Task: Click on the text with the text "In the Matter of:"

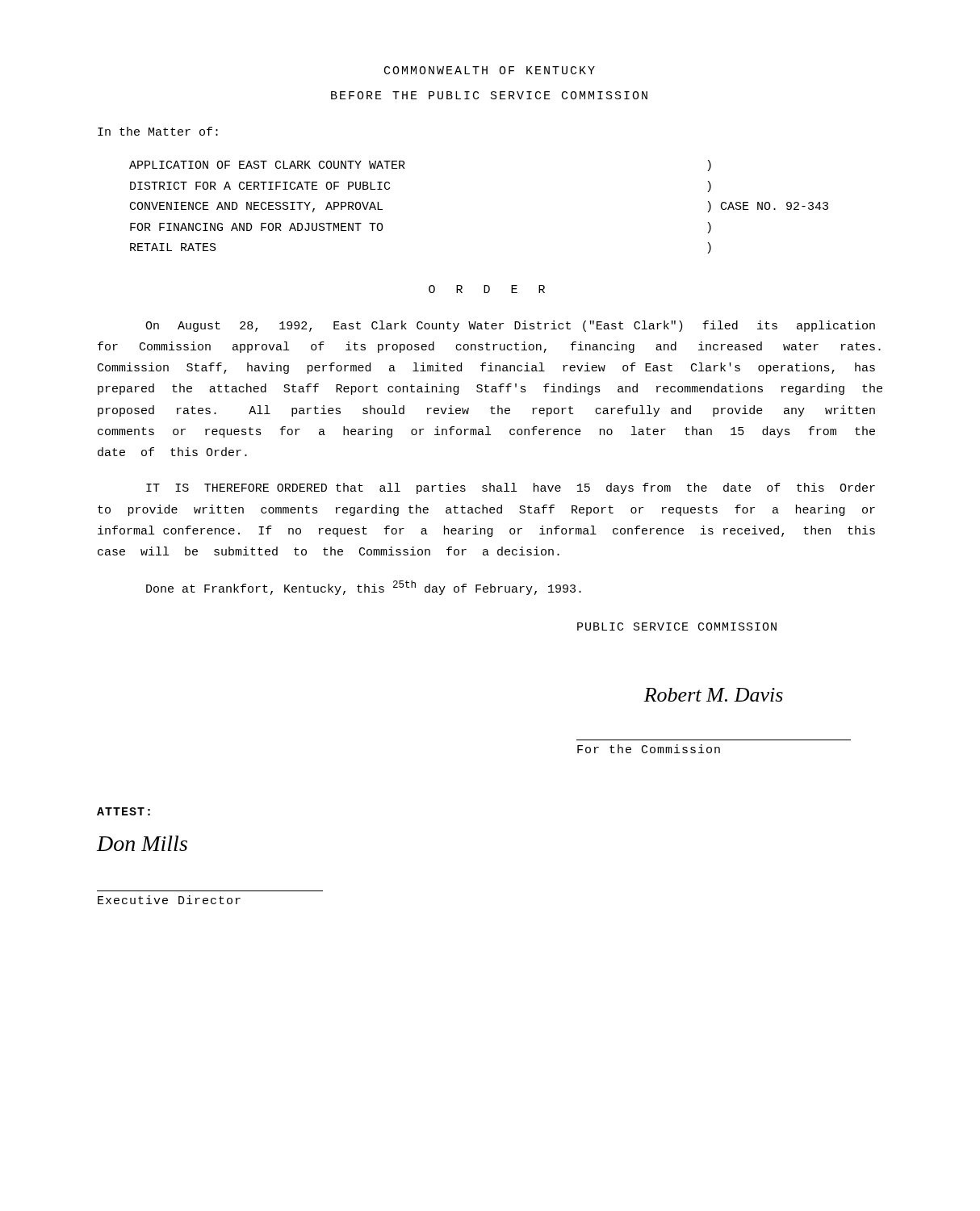Action: 159,133
